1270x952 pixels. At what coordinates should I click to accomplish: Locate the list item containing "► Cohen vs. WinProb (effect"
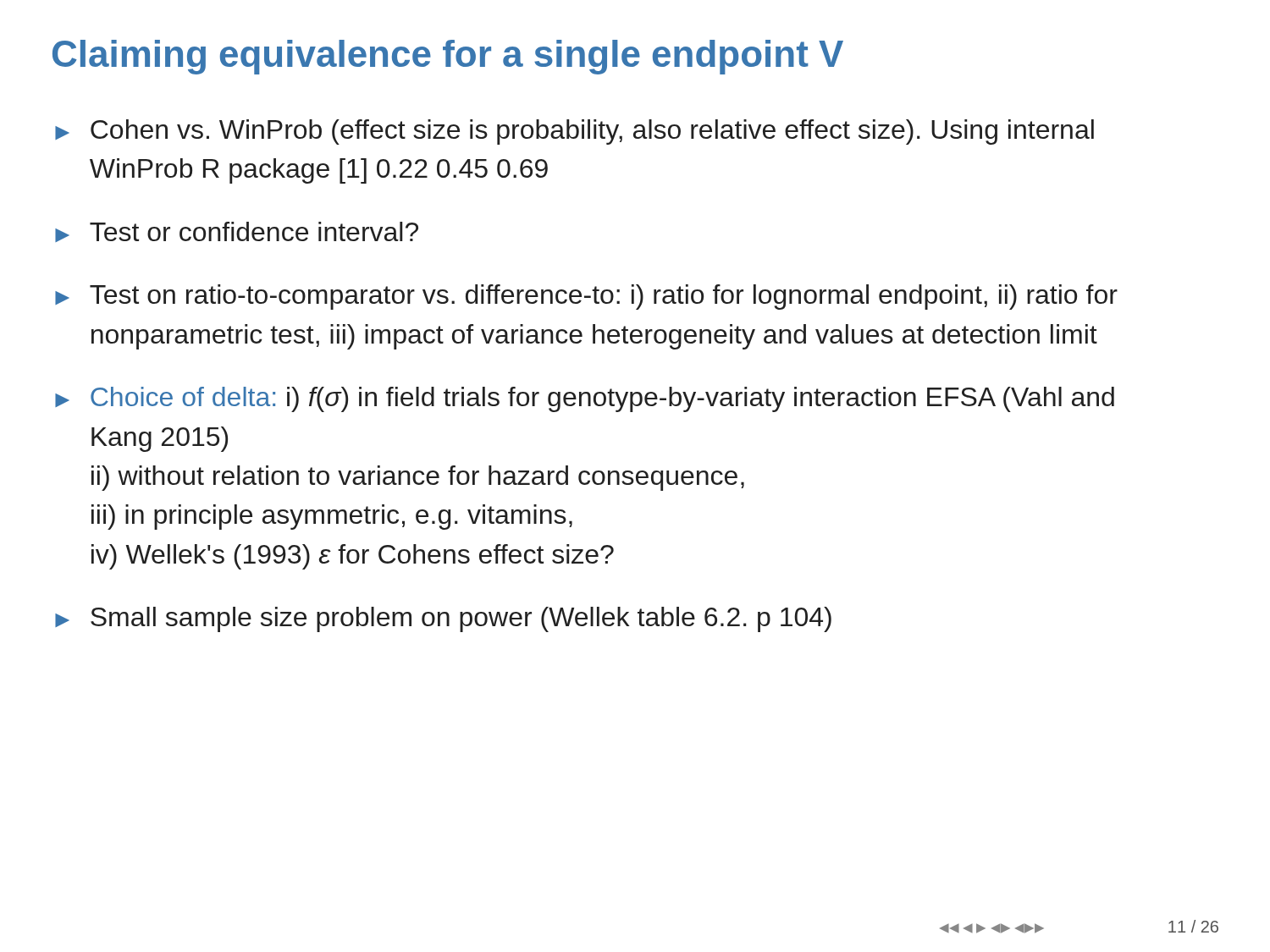618,149
